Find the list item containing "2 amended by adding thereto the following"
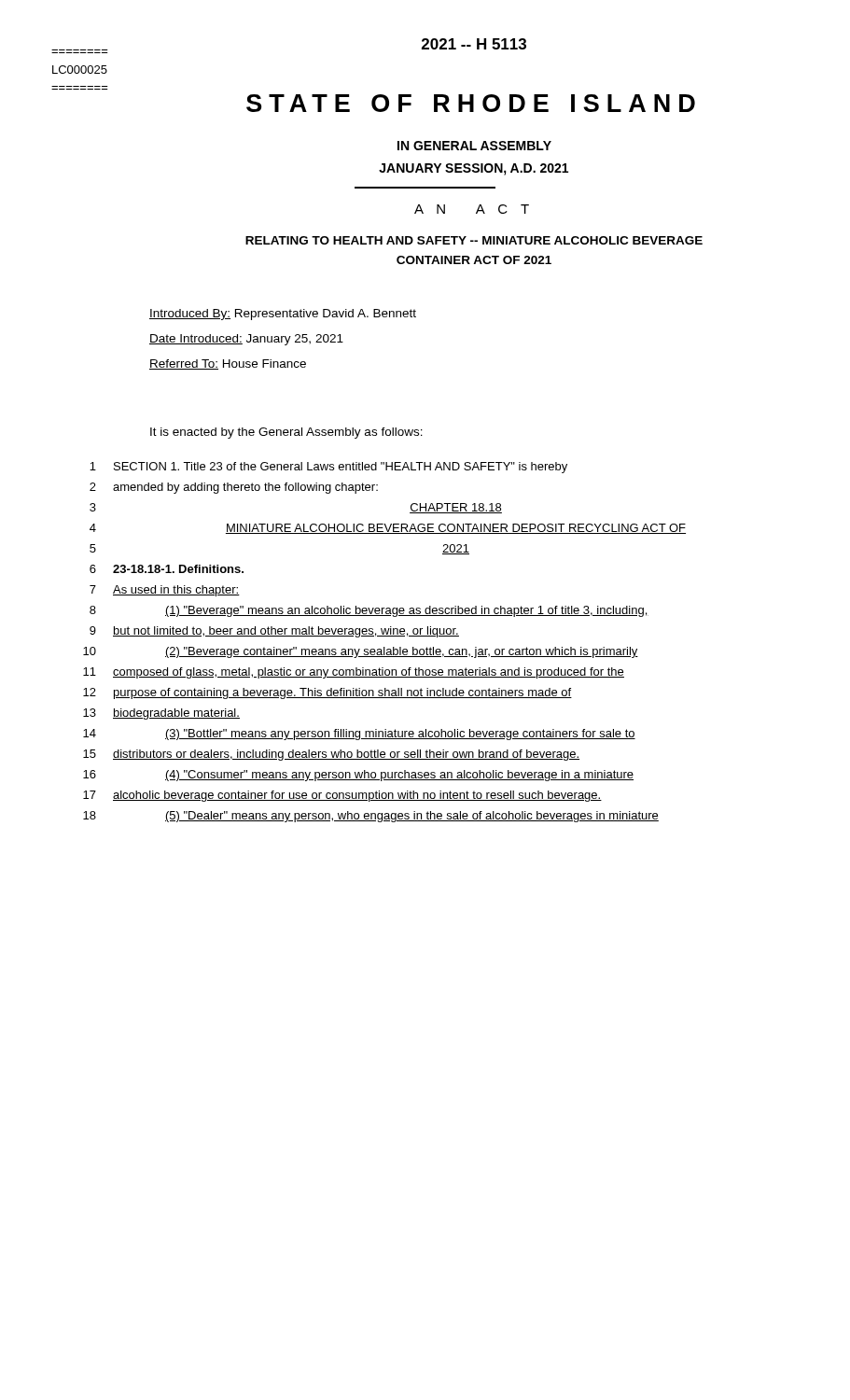Viewport: 850px width, 1400px height. coord(234,488)
